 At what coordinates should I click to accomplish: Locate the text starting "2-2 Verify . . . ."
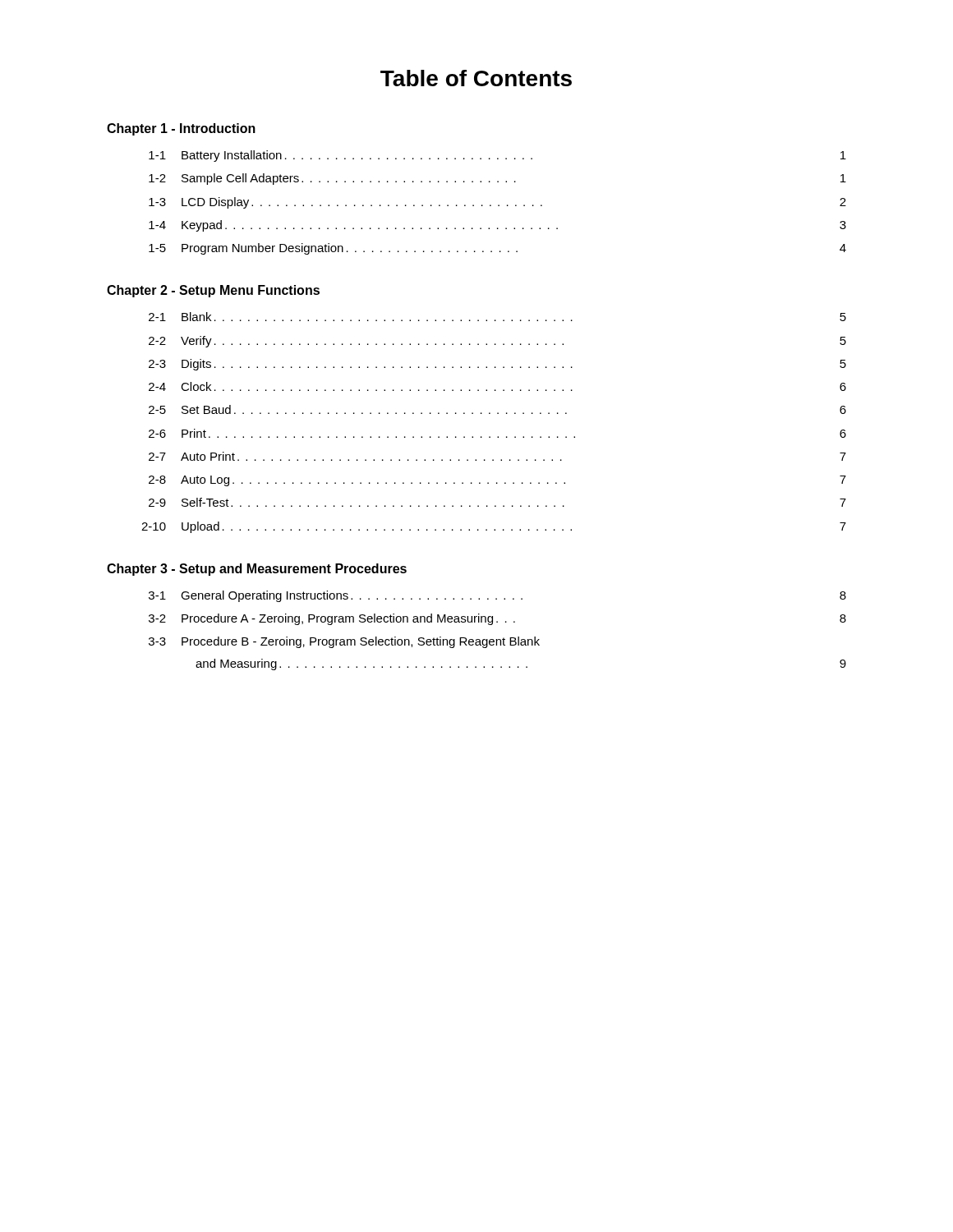click(x=476, y=341)
